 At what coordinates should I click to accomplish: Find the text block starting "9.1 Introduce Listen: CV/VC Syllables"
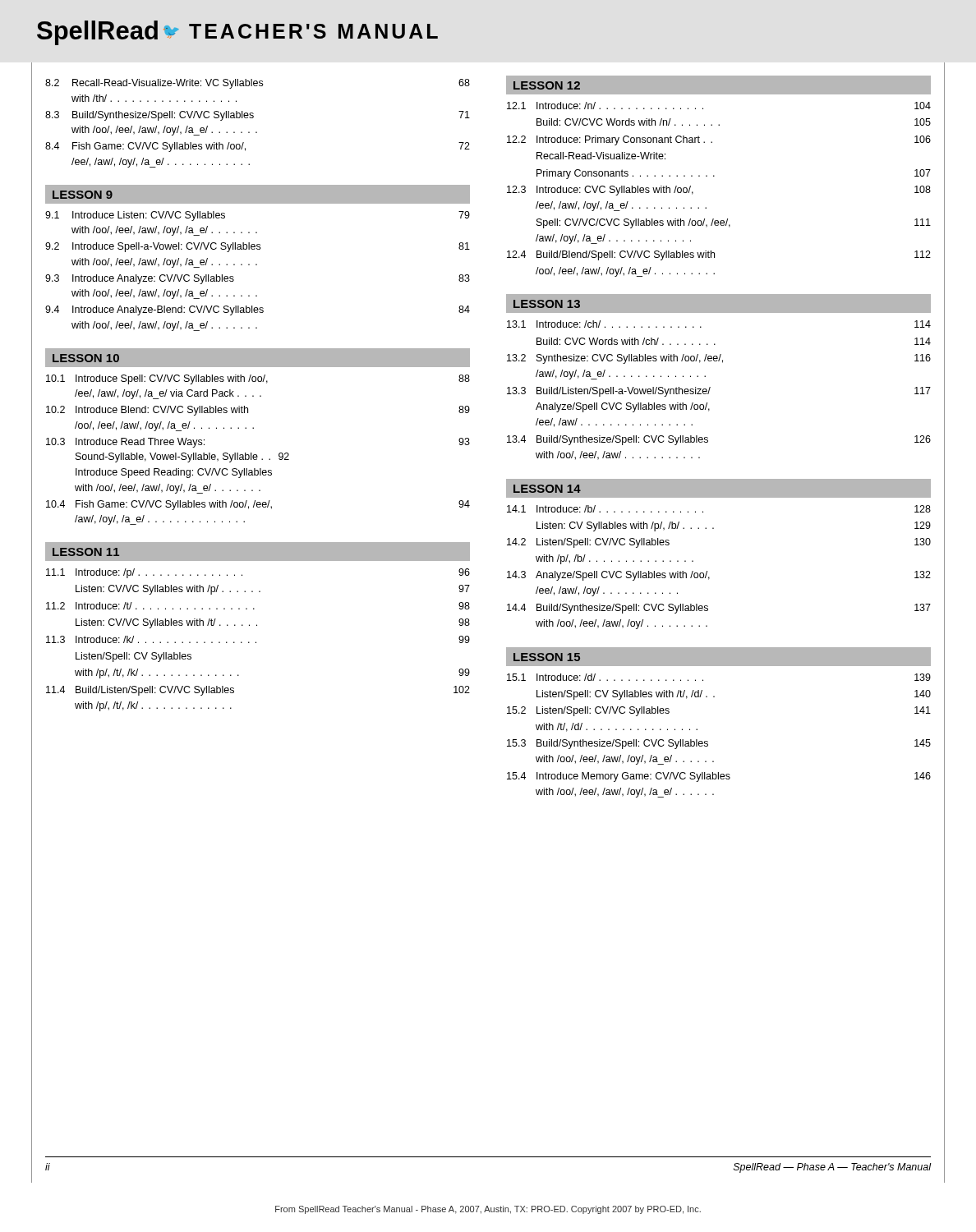258,223
